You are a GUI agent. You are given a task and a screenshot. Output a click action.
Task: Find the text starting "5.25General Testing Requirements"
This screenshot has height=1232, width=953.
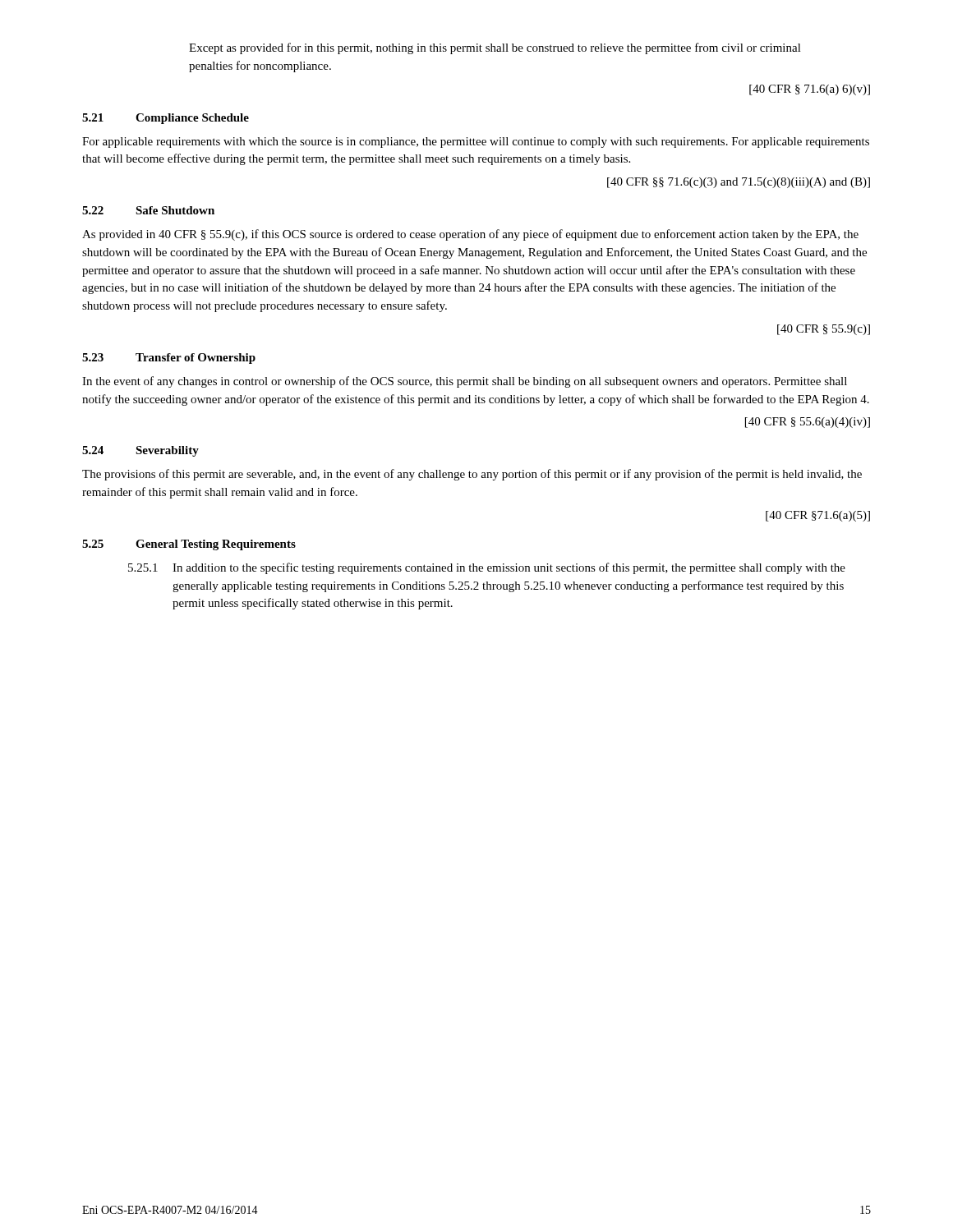[189, 544]
